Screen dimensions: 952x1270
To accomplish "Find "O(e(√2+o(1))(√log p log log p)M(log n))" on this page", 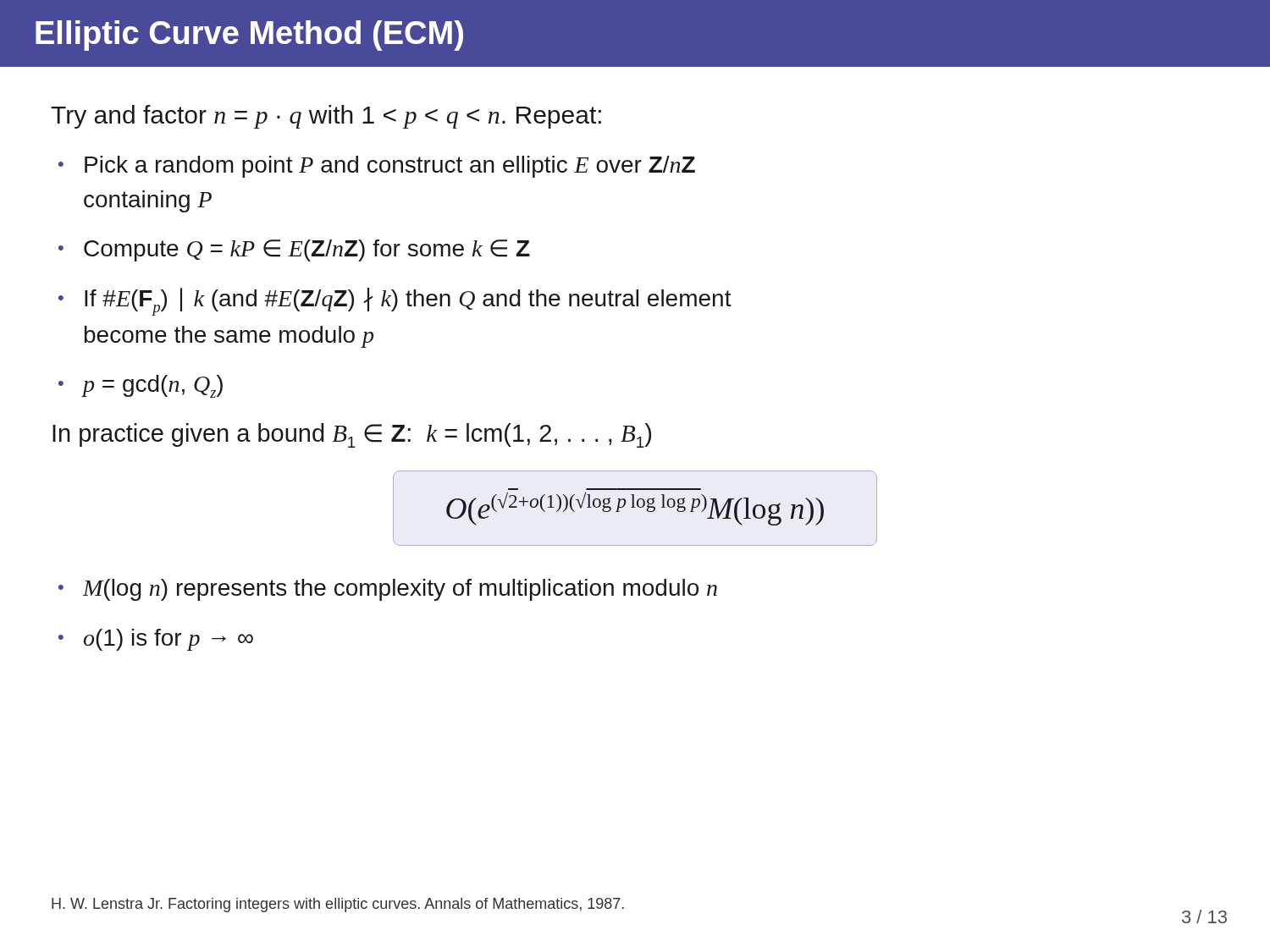I will pos(635,508).
